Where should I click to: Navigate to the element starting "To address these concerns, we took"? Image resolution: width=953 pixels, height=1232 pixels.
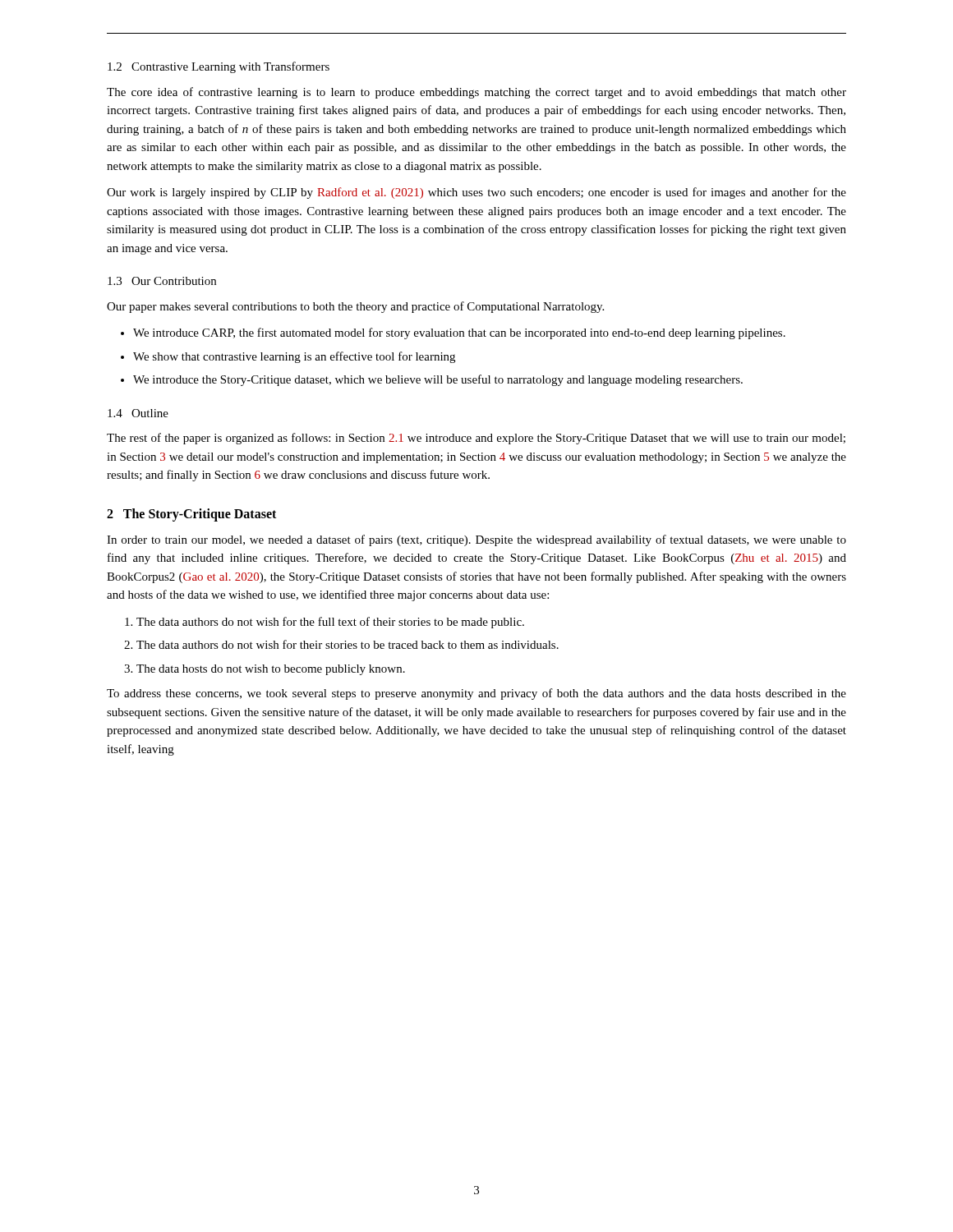[x=476, y=721]
